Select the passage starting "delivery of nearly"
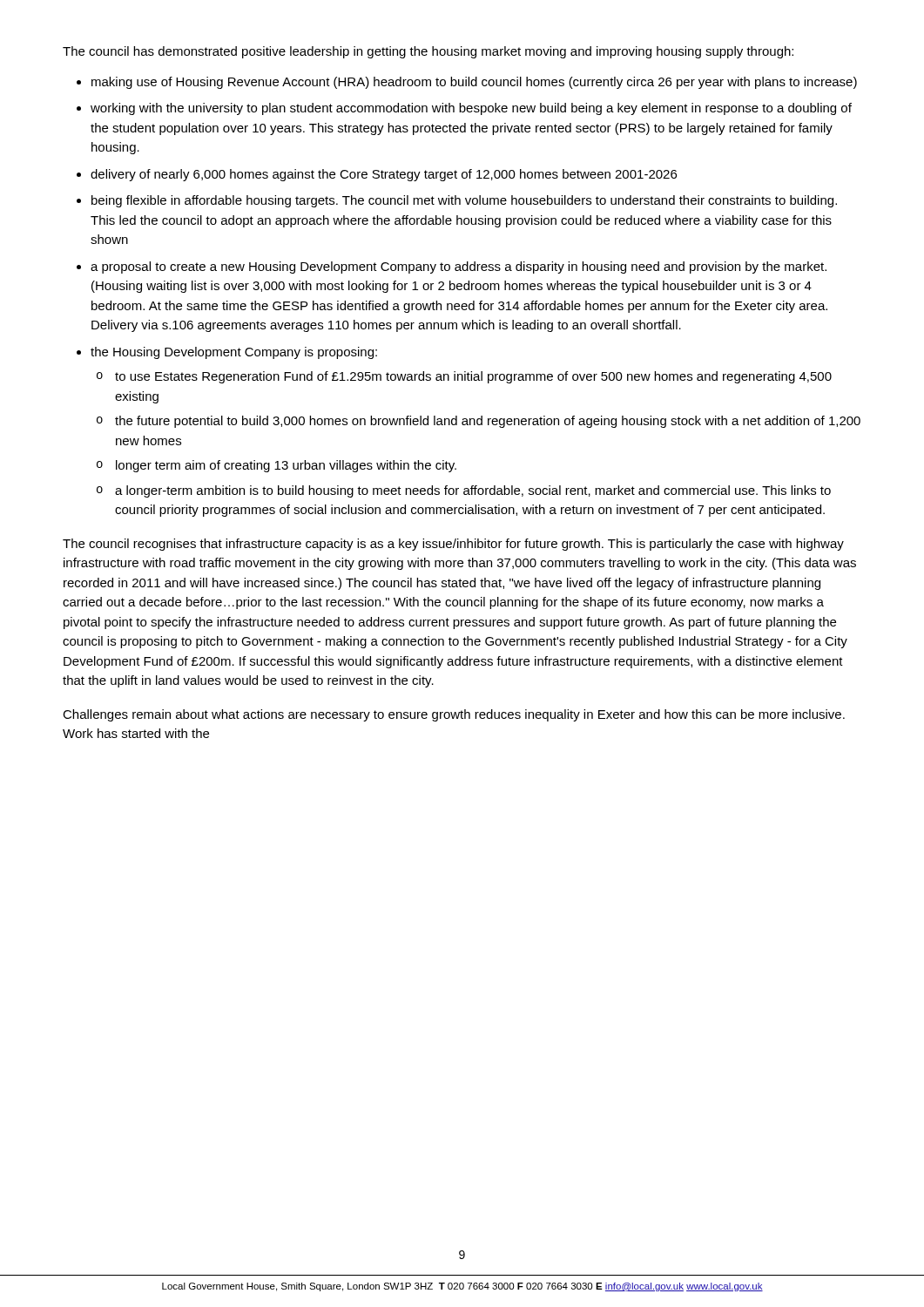 coord(384,173)
